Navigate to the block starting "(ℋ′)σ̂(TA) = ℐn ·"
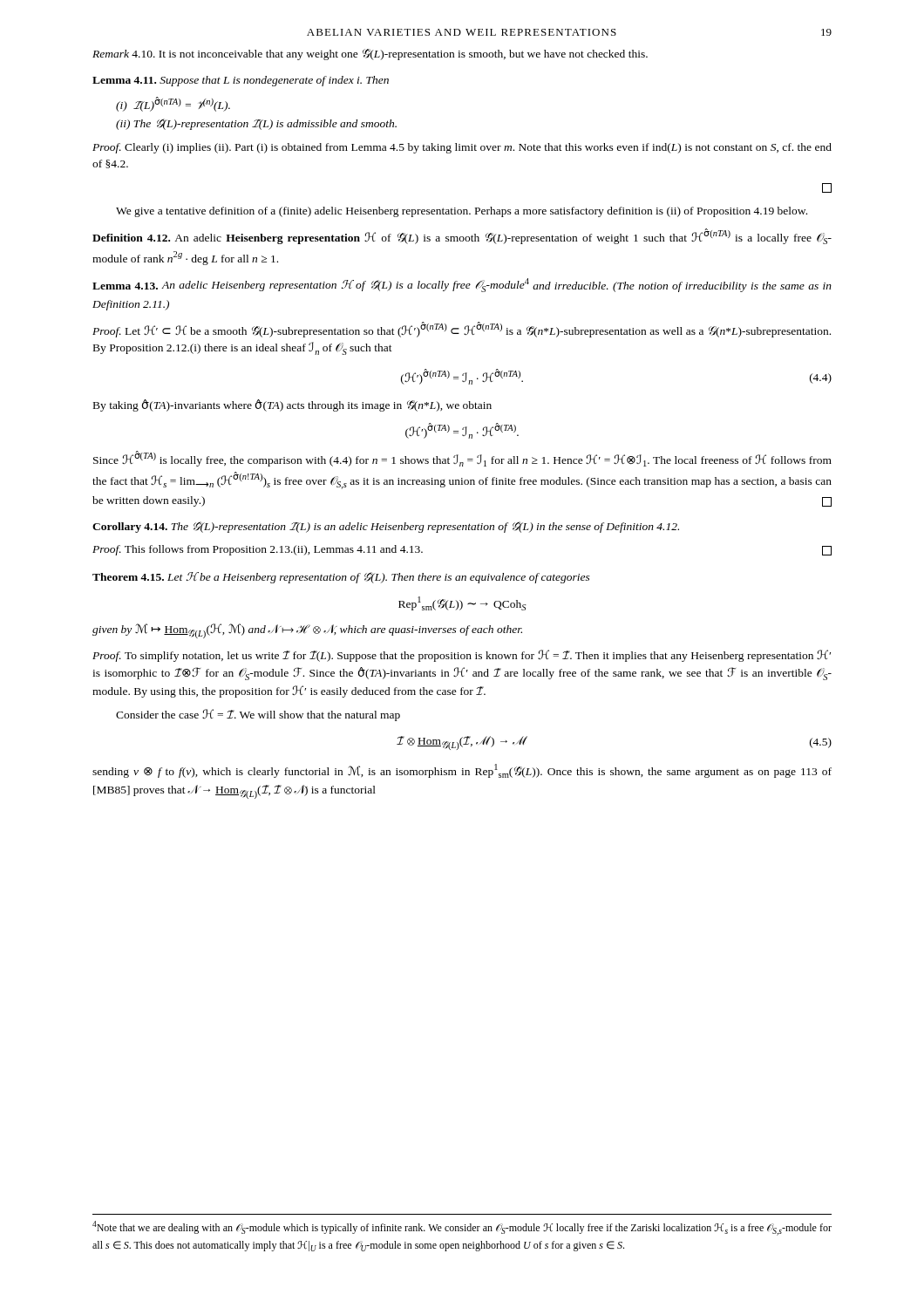924x1308 pixels. coord(462,431)
